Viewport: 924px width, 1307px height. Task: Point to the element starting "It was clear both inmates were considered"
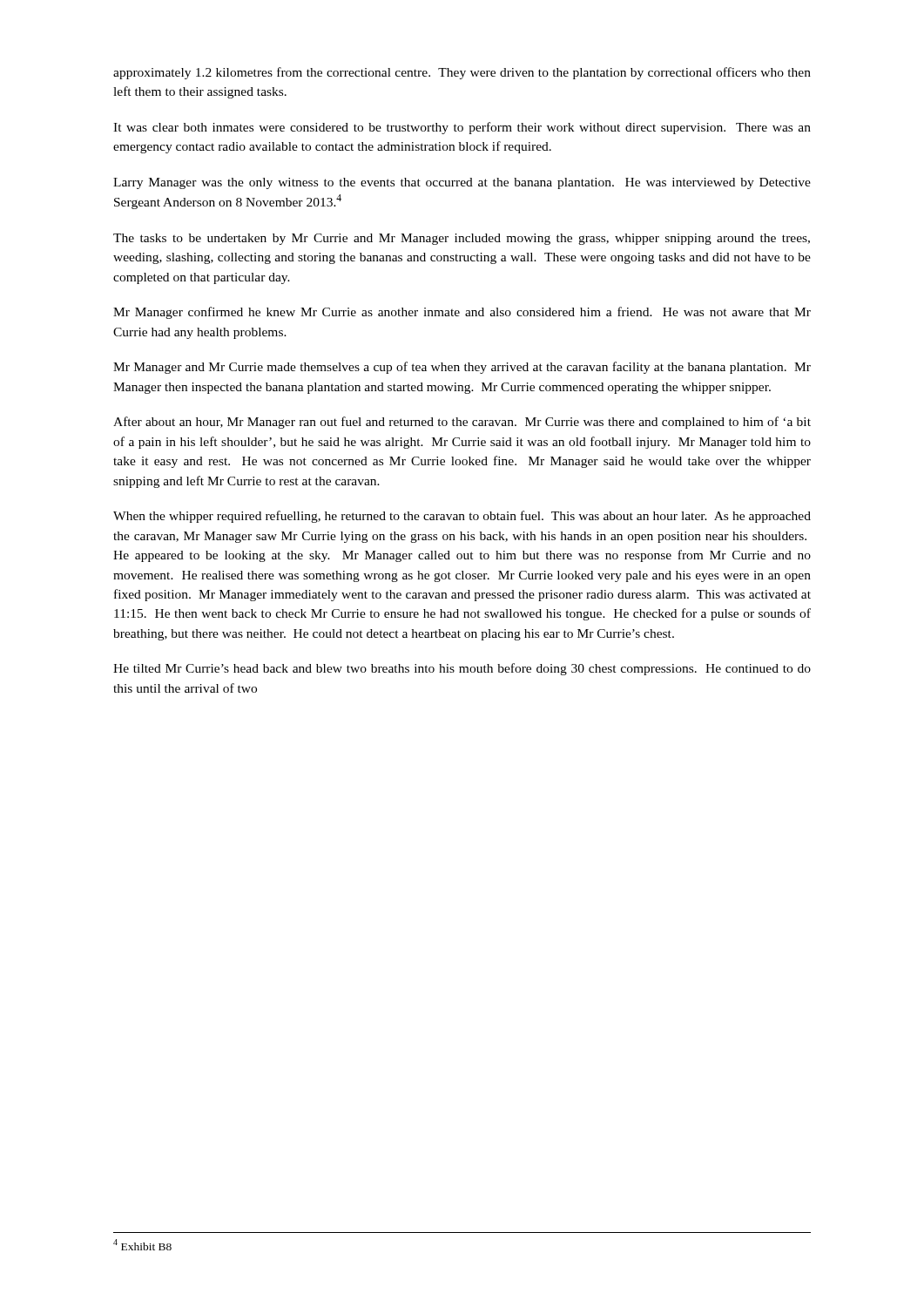(x=462, y=137)
